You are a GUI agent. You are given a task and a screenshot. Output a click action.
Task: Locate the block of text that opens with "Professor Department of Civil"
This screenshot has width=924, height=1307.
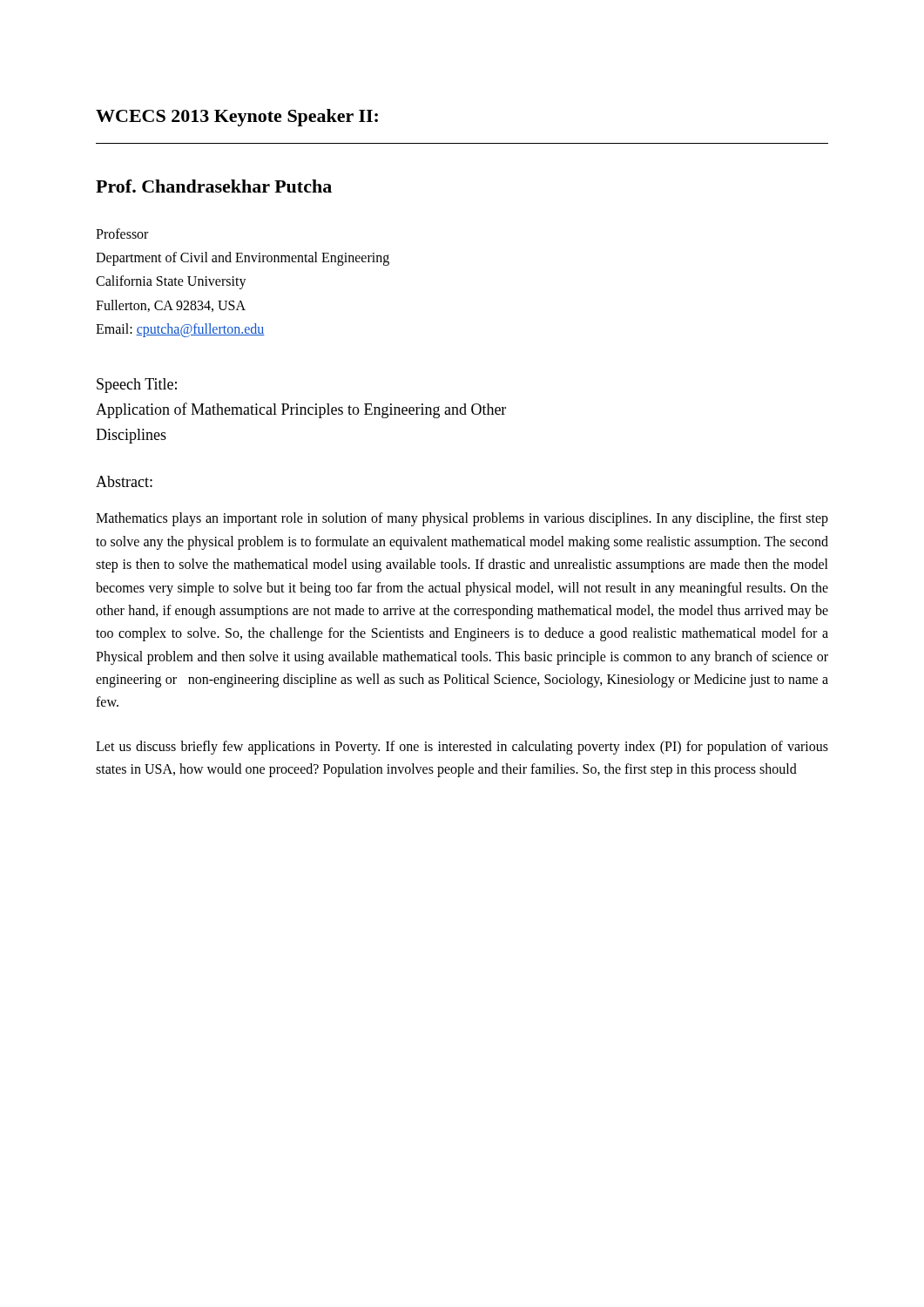point(122,234)
